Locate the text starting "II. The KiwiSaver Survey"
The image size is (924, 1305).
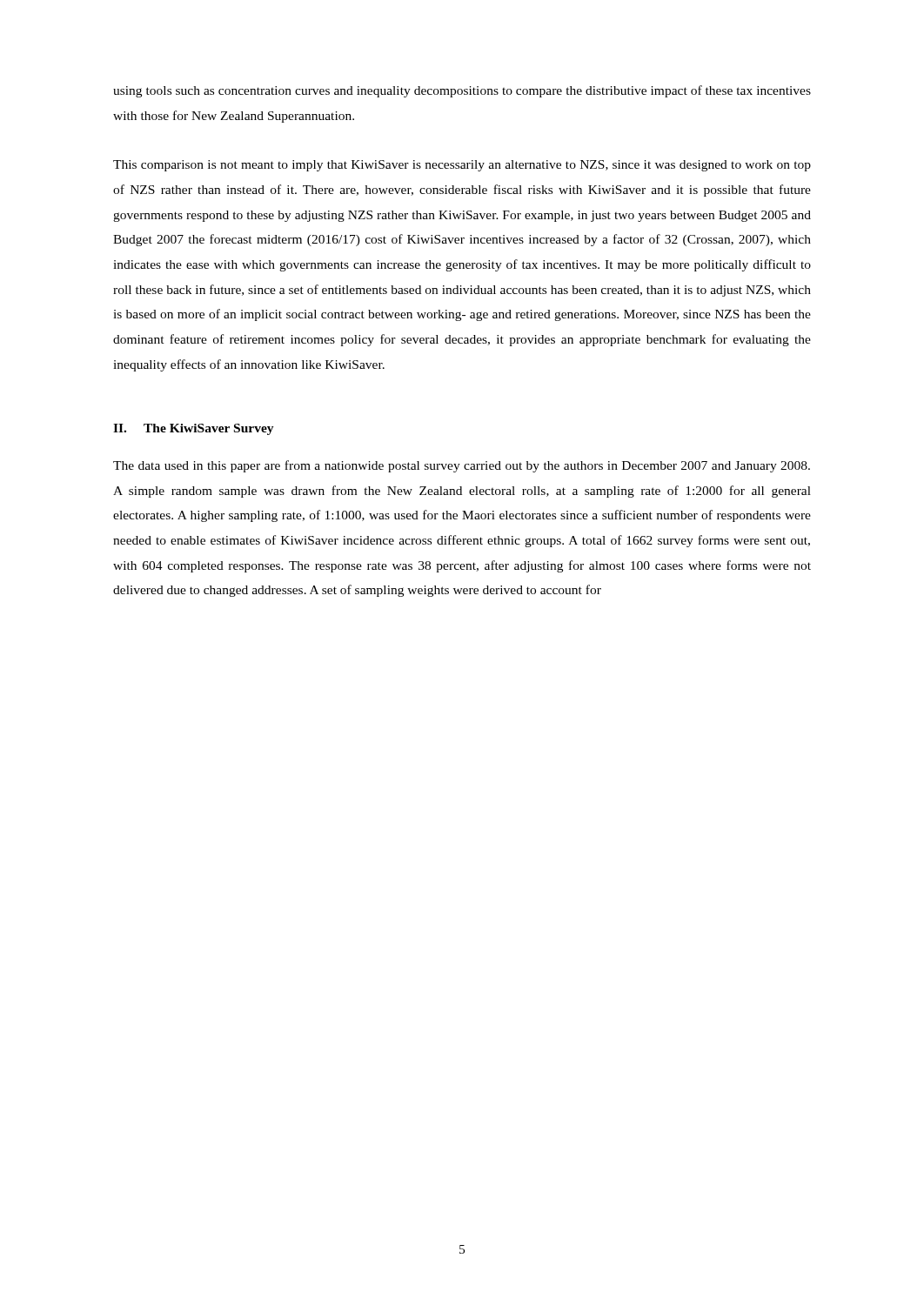click(x=193, y=428)
